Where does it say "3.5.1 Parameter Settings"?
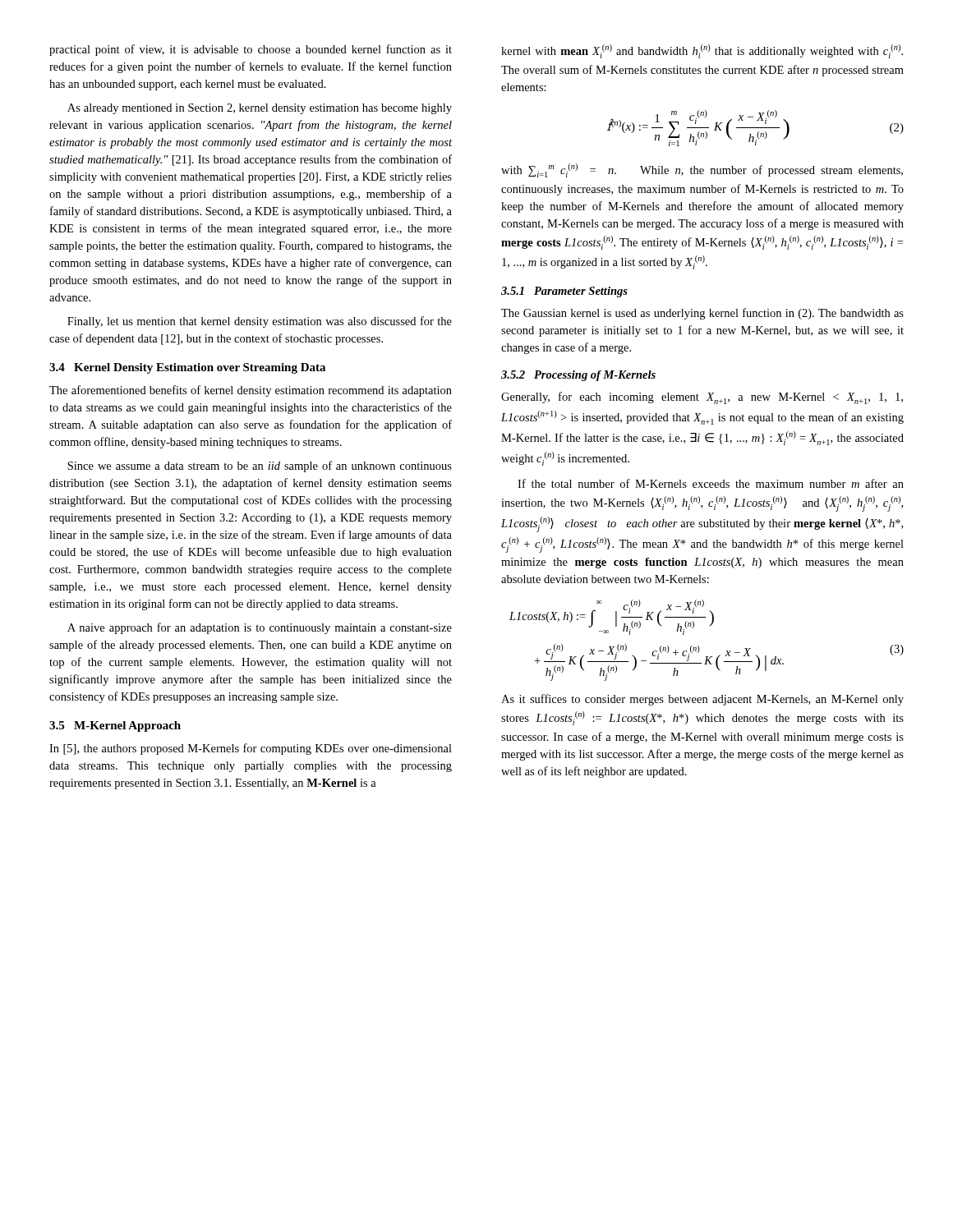 564,291
